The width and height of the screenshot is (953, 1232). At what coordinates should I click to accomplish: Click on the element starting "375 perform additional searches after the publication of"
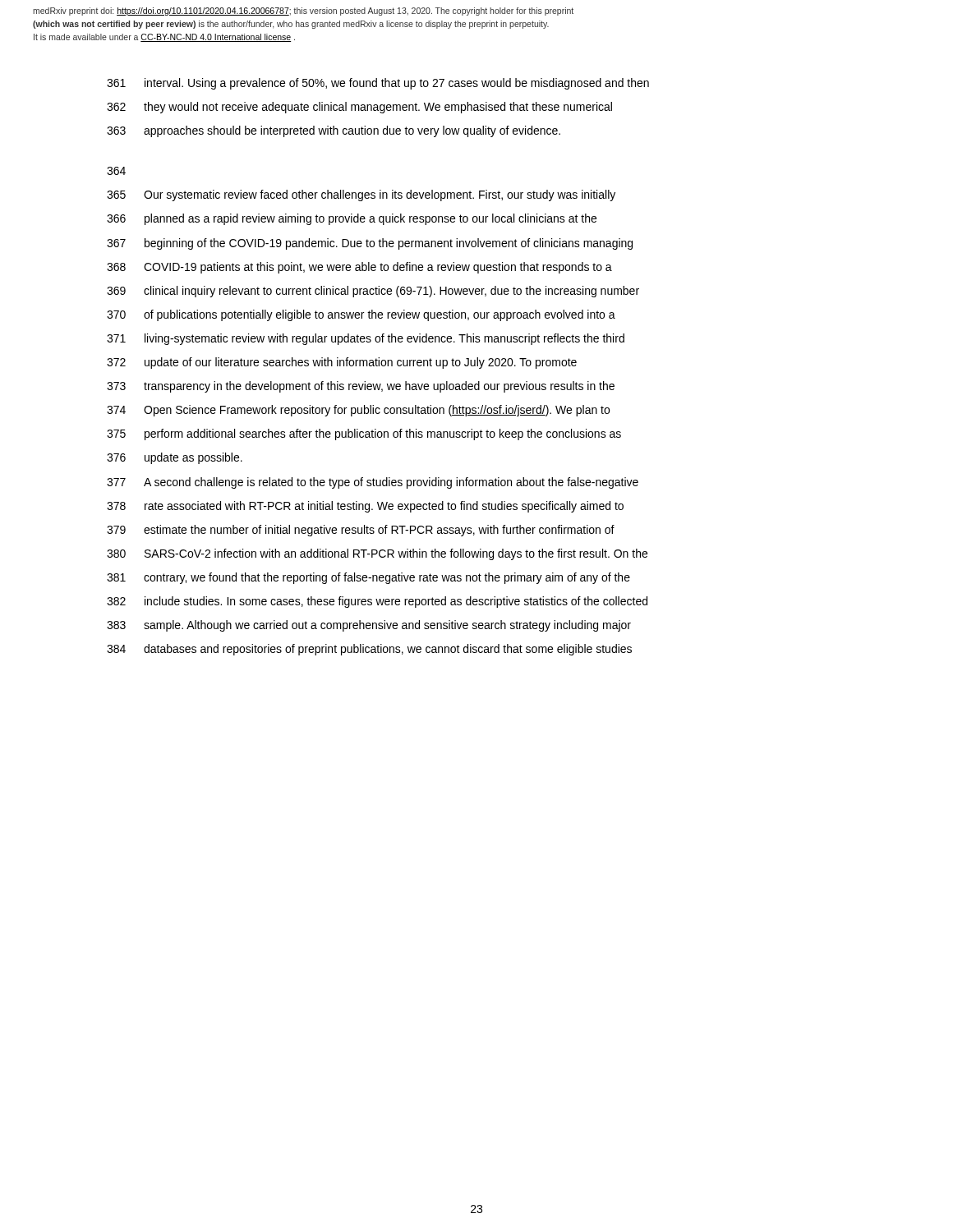pos(489,434)
